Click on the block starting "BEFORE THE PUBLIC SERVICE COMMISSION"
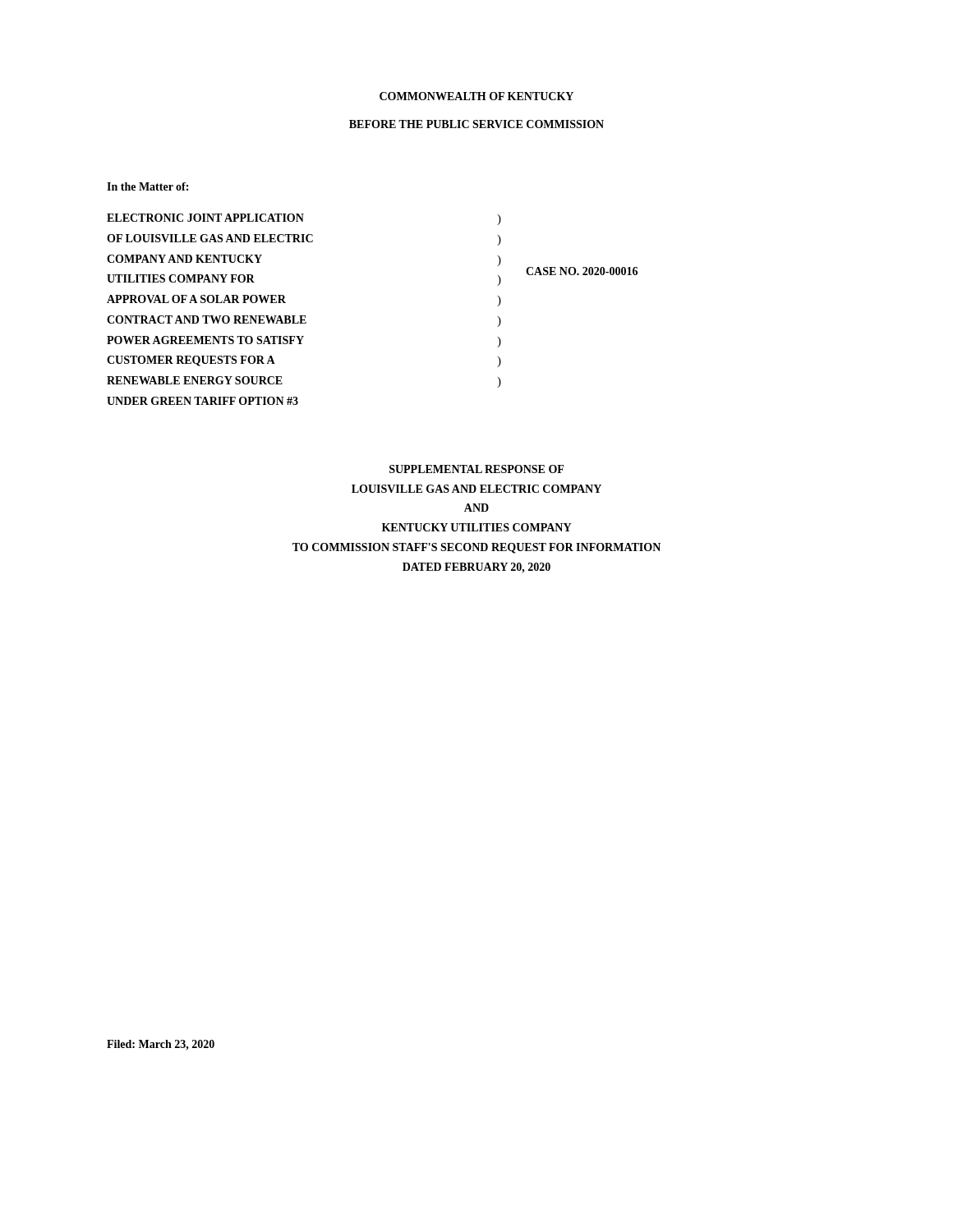The image size is (953, 1232). 476,124
